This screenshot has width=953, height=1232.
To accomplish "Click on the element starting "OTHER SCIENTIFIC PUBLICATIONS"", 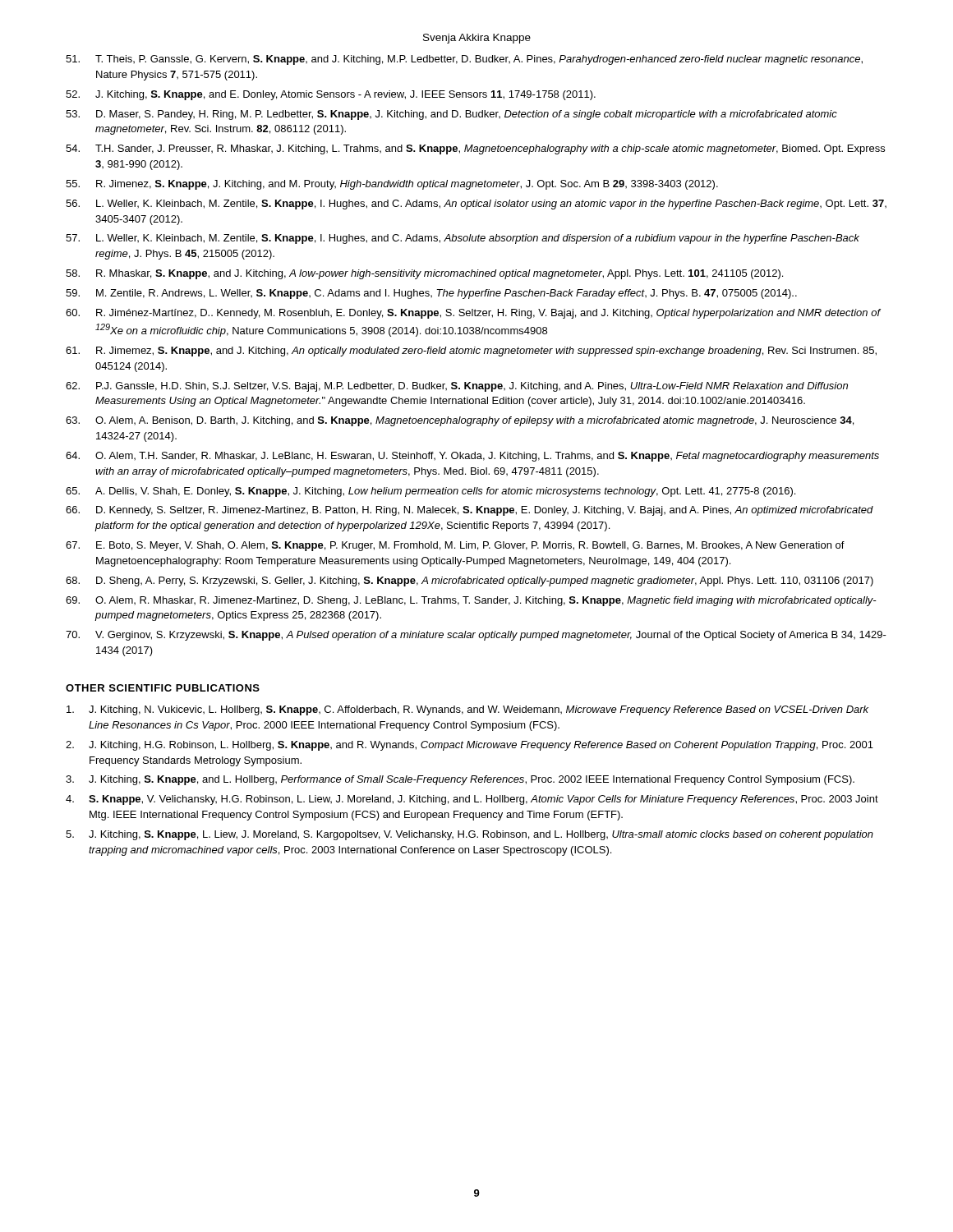I will (x=163, y=688).
